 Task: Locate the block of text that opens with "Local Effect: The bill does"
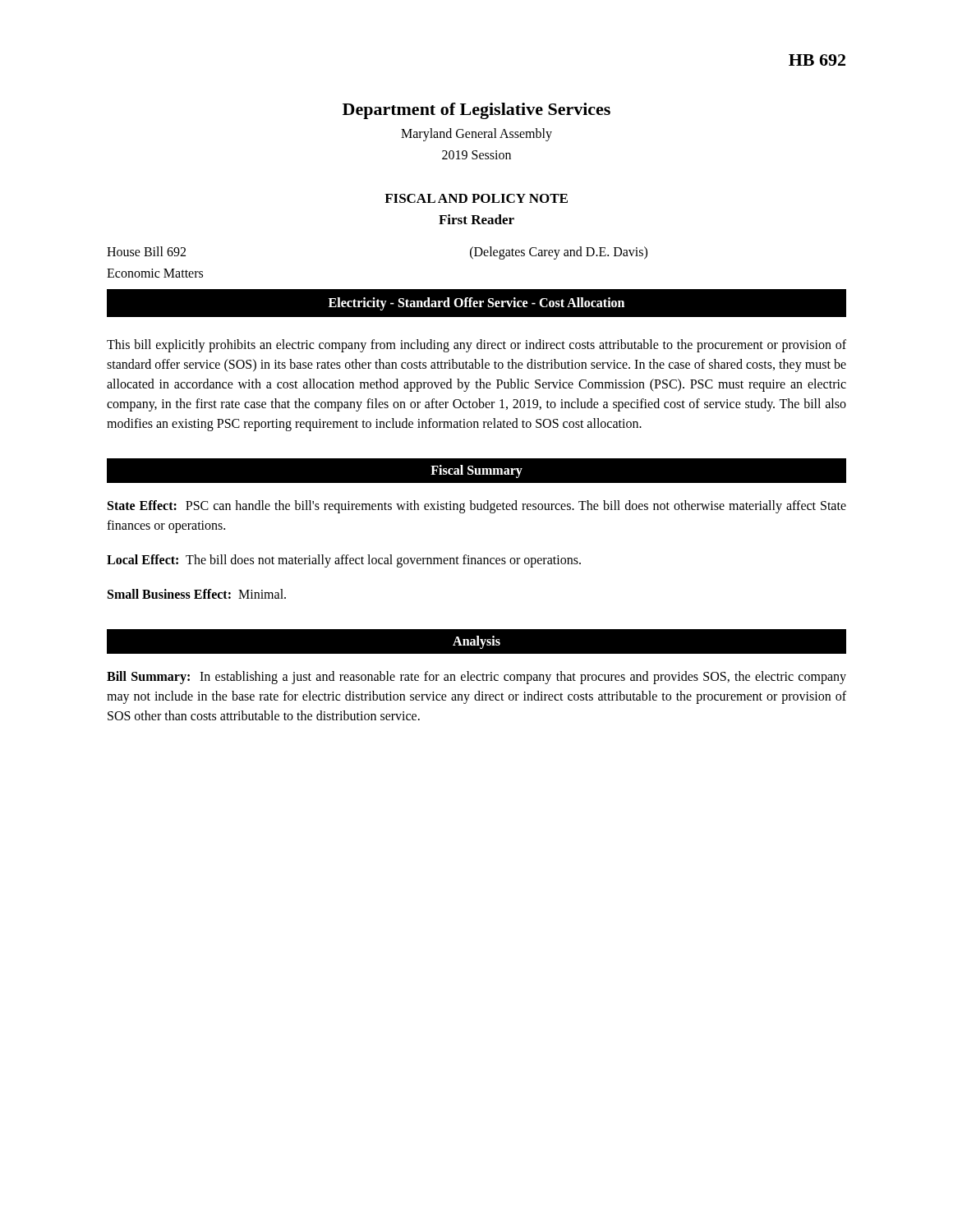(344, 560)
